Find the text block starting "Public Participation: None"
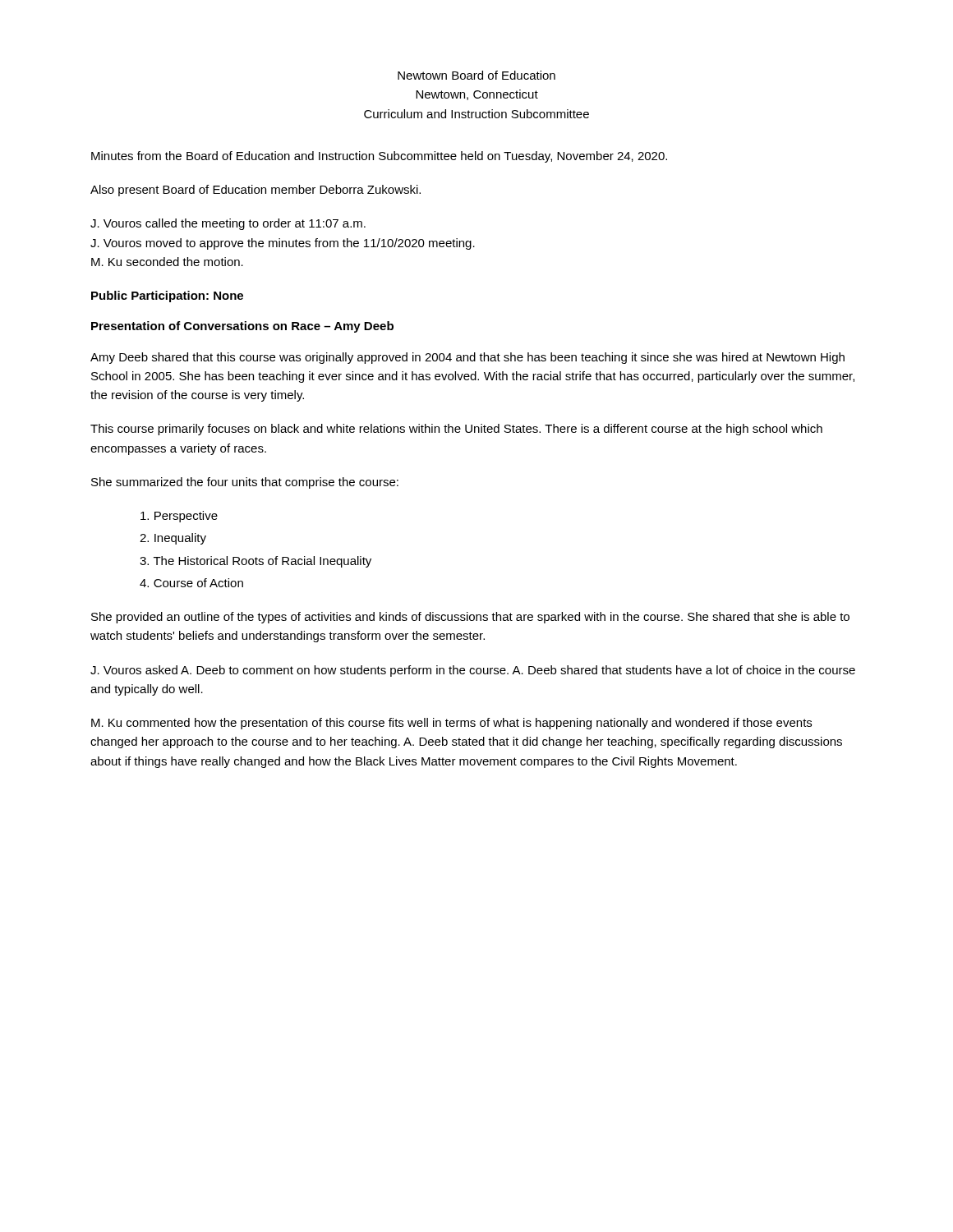This screenshot has width=953, height=1232. tap(167, 295)
